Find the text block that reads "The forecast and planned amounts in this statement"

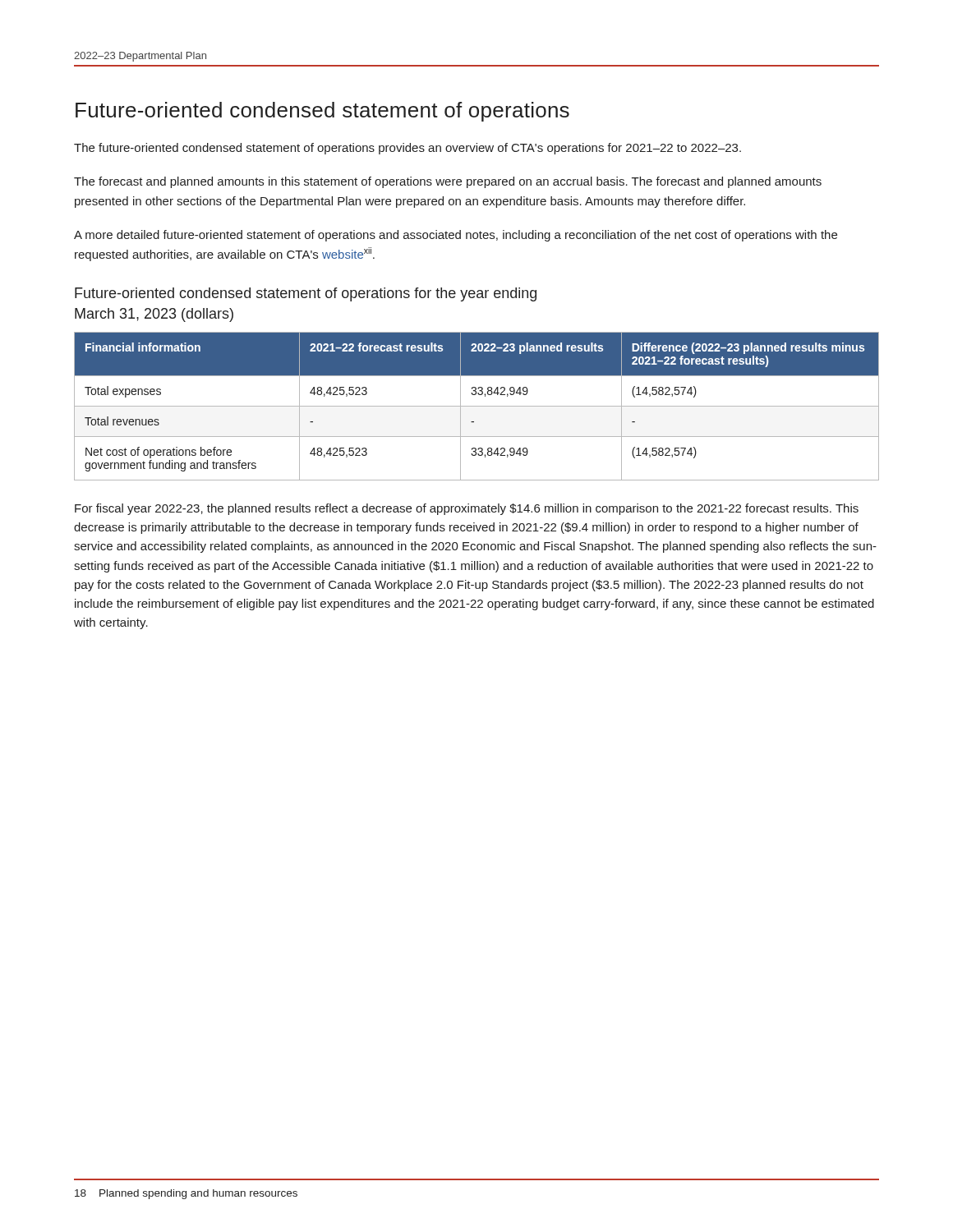[x=448, y=191]
